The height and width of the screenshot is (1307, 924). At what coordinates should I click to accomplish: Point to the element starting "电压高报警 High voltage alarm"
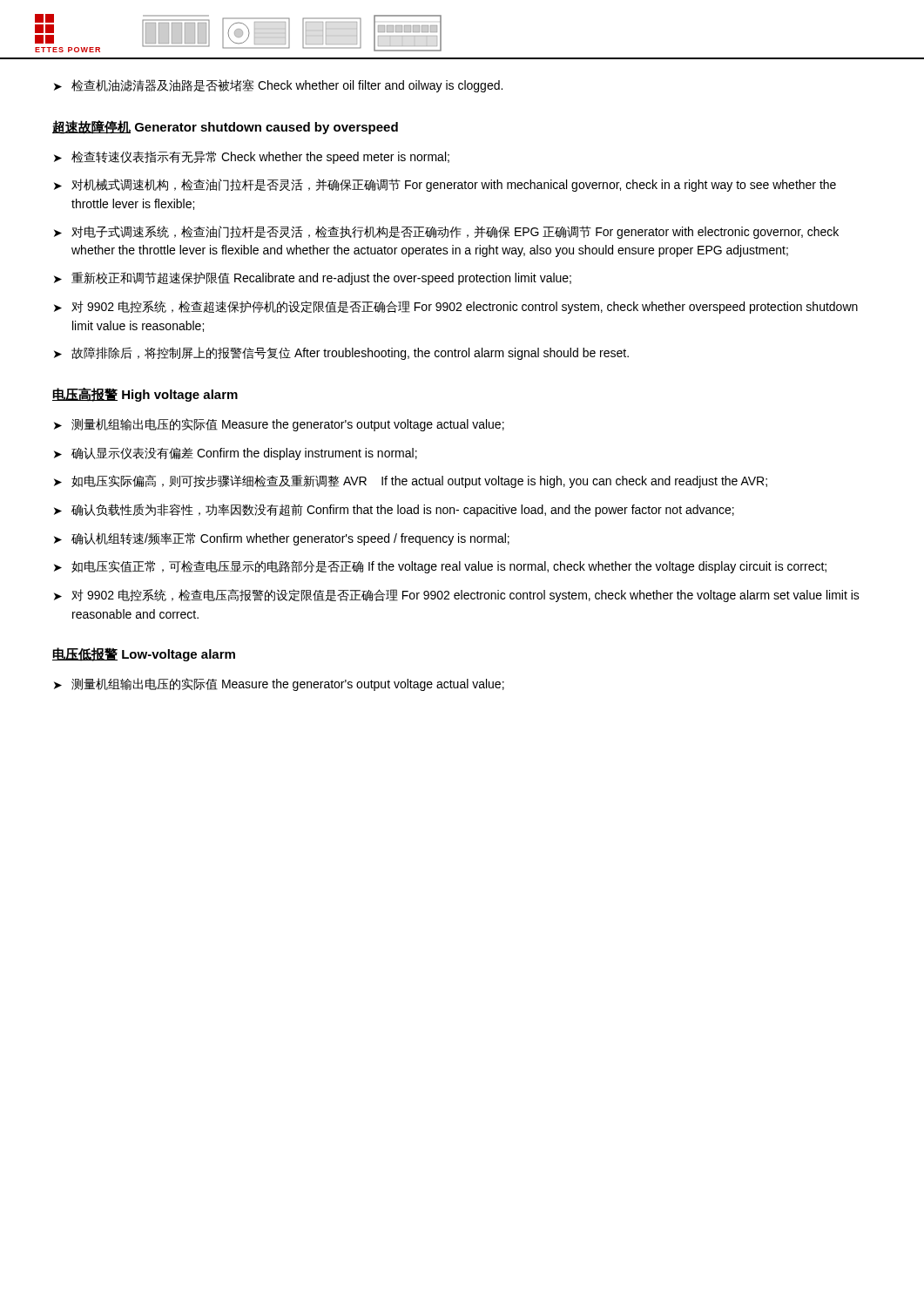(x=145, y=394)
